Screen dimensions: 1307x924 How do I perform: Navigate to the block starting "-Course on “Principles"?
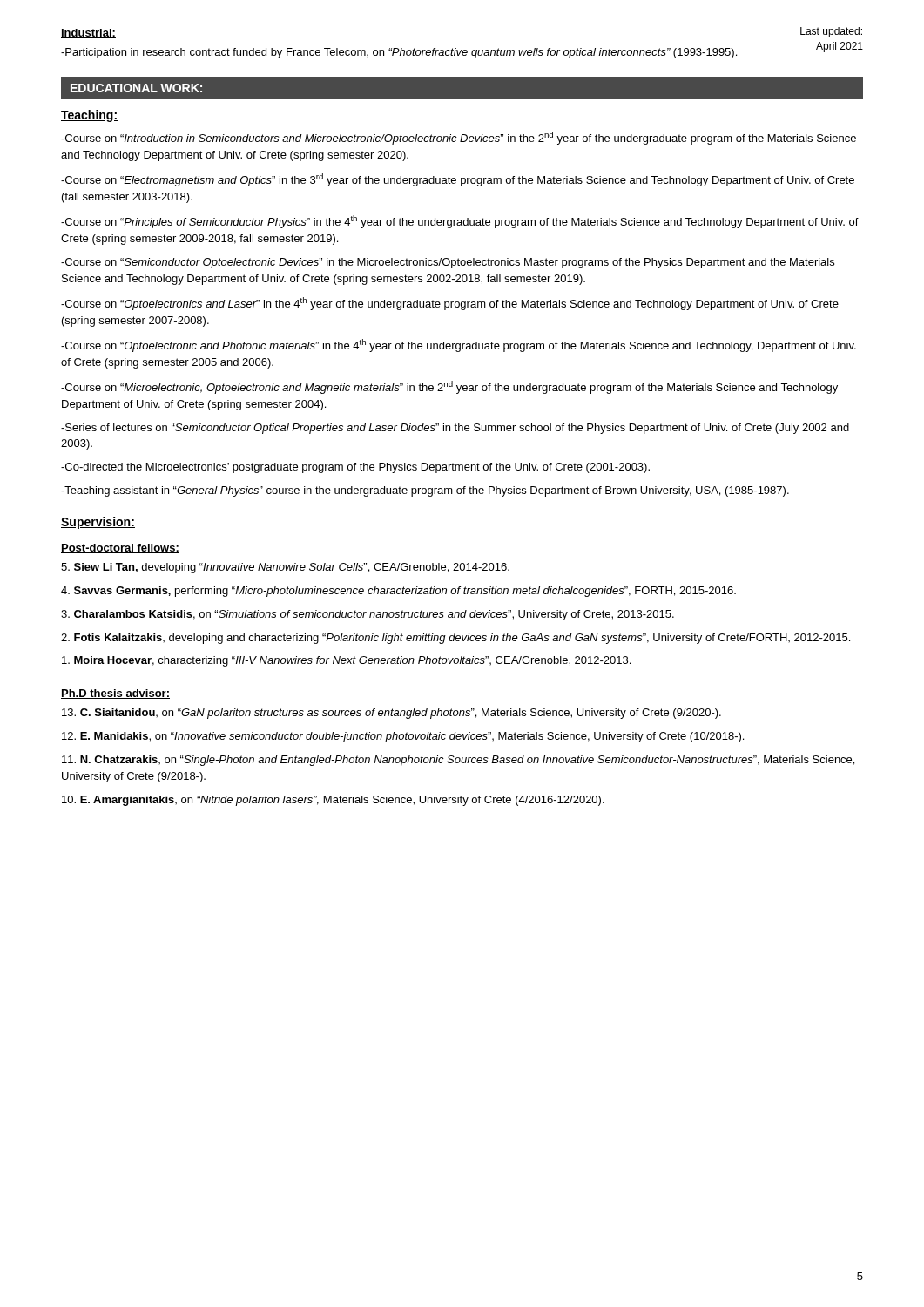coord(460,229)
